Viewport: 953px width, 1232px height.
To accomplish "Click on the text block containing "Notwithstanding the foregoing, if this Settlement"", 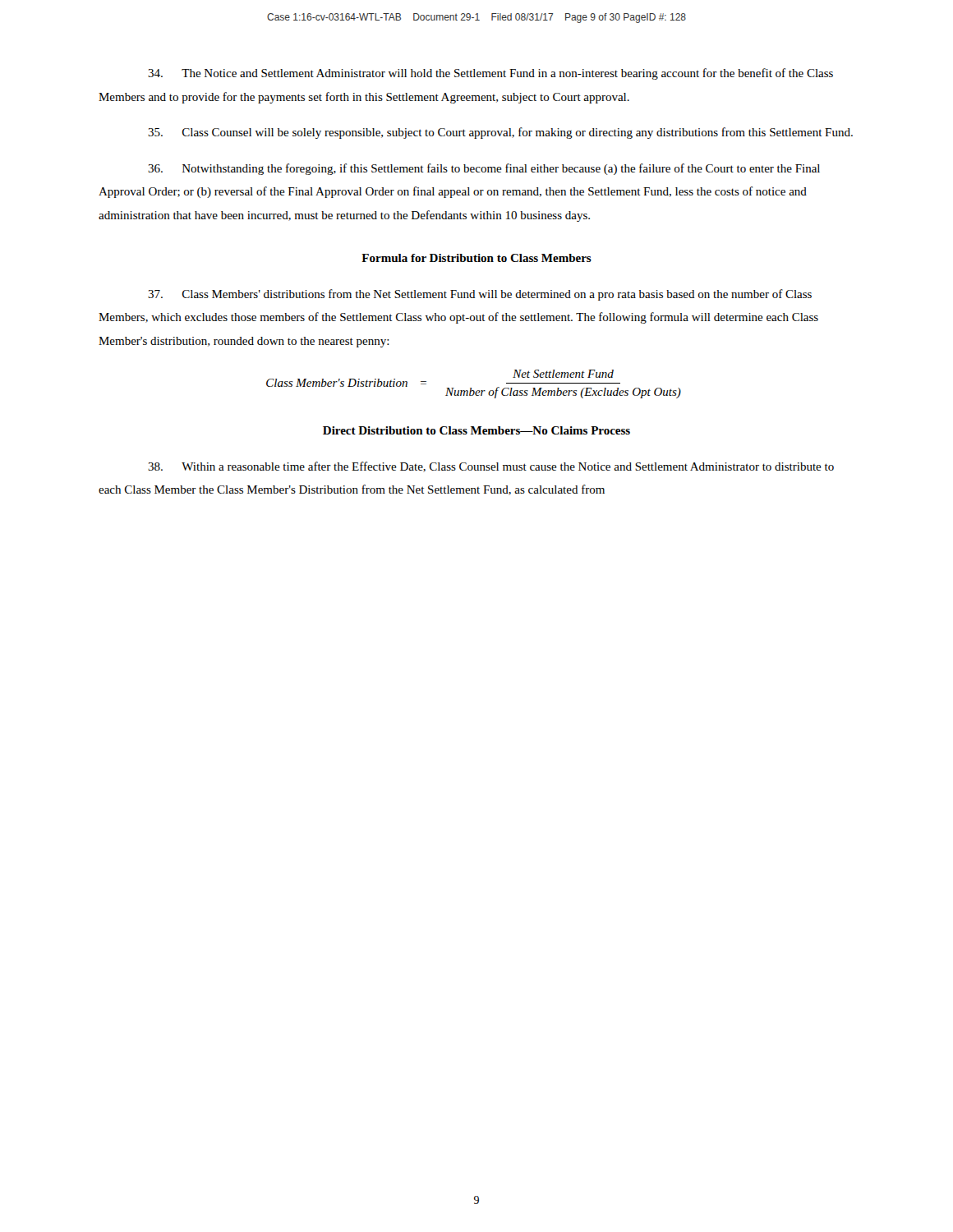I will click(x=476, y=192).
